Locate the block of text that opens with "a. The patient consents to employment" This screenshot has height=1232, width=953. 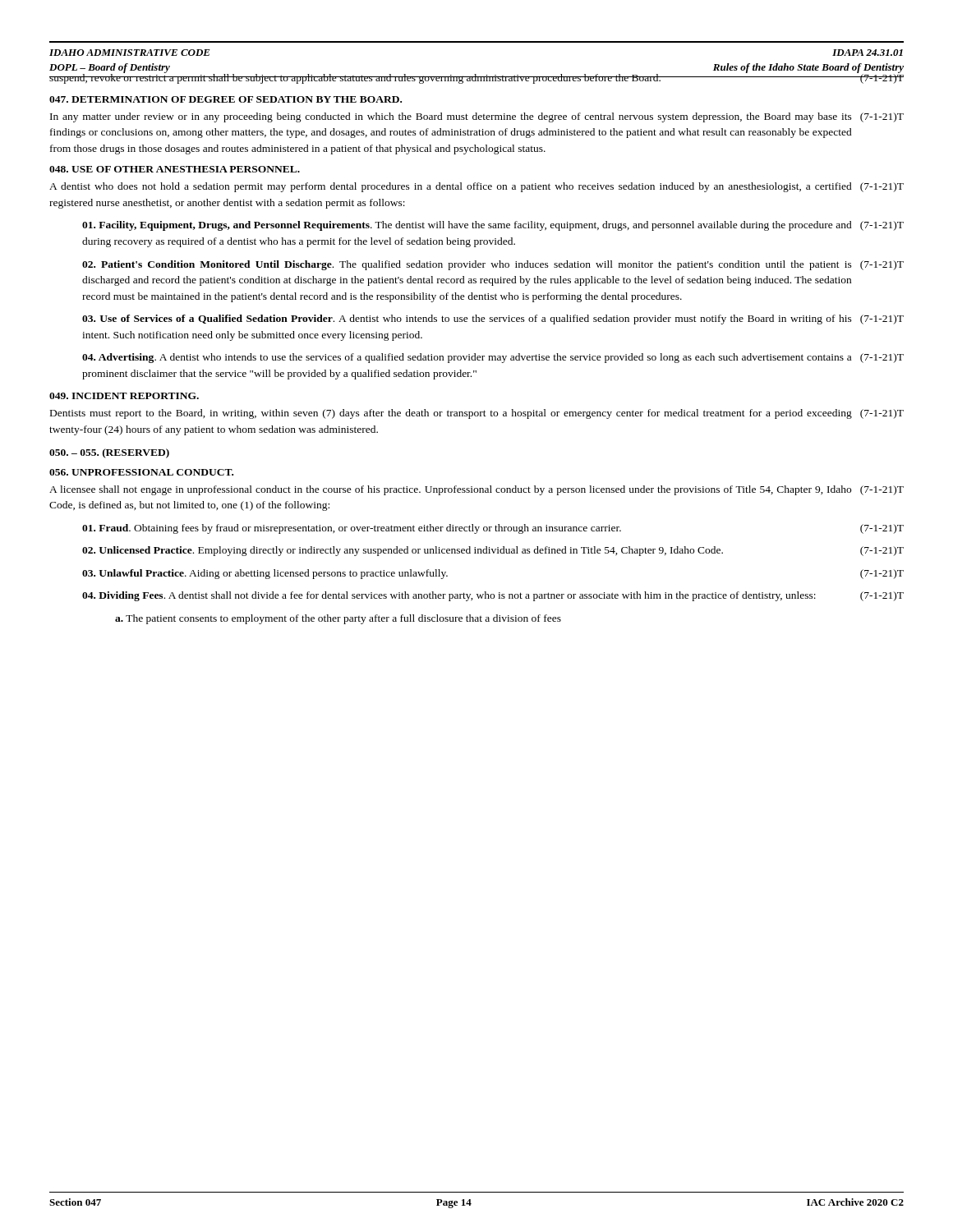click(338, 618)
